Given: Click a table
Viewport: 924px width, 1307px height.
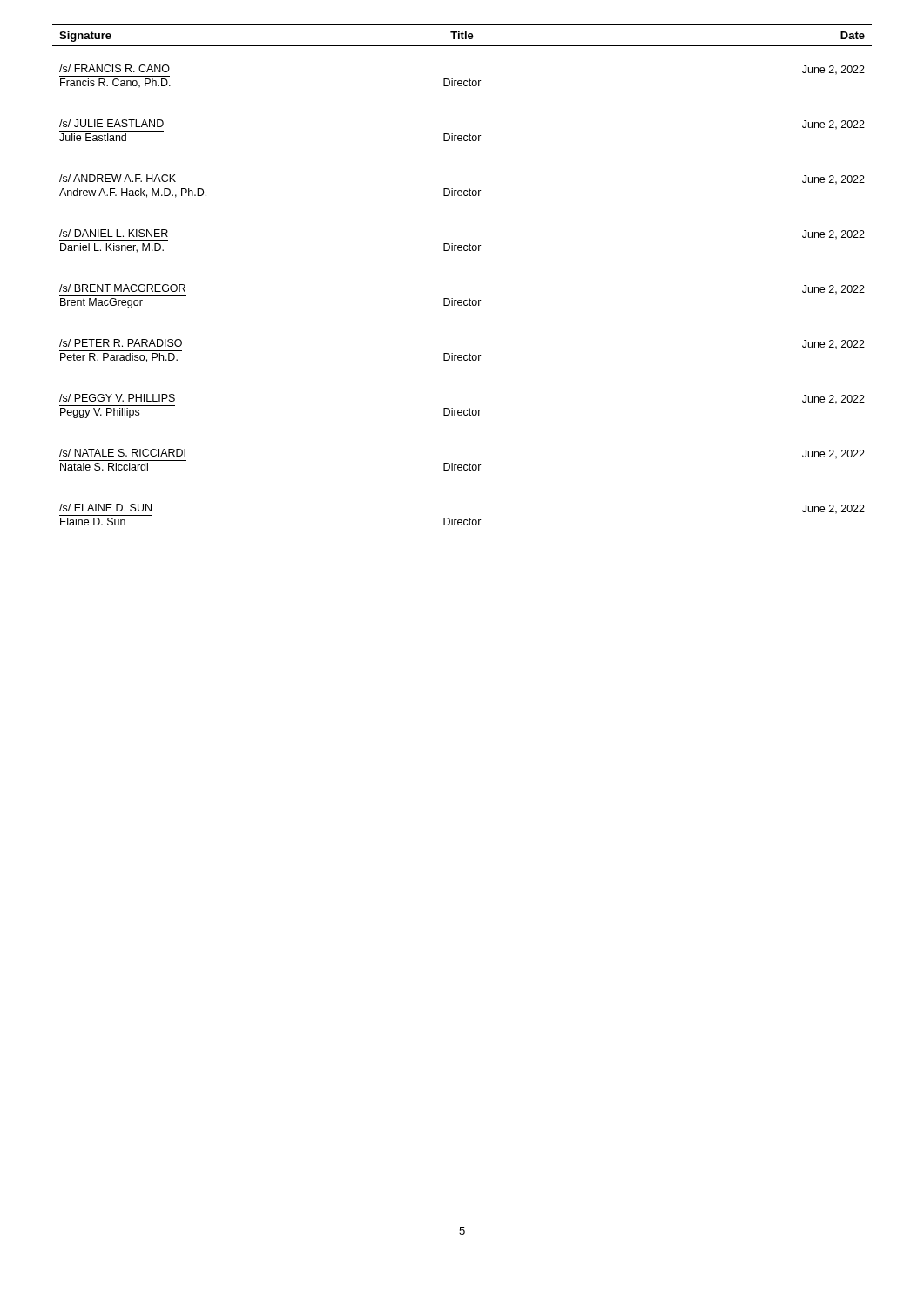Looking at the screenshot, I should 462,282.
